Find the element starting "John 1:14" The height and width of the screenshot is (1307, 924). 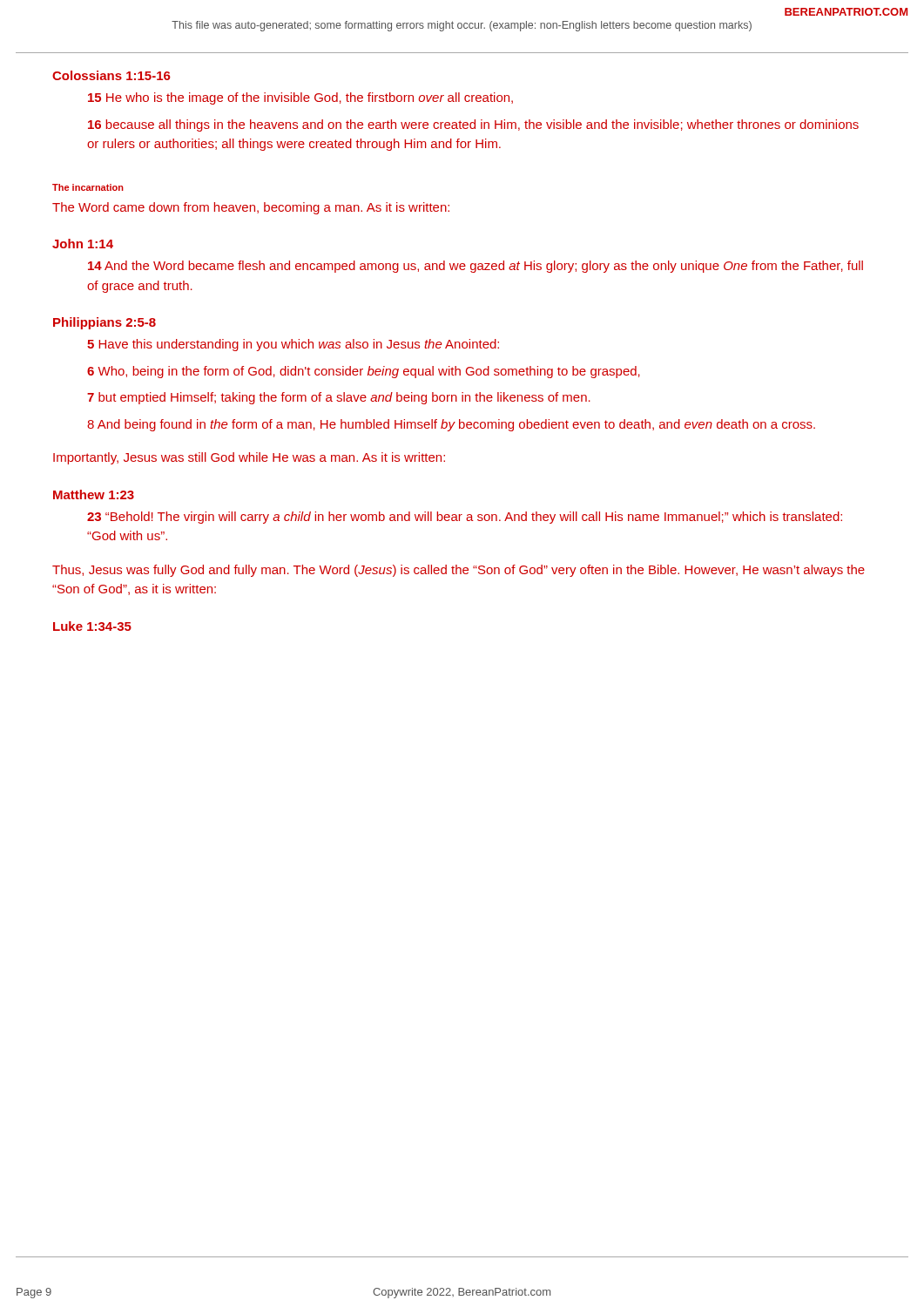click(83, 244)
